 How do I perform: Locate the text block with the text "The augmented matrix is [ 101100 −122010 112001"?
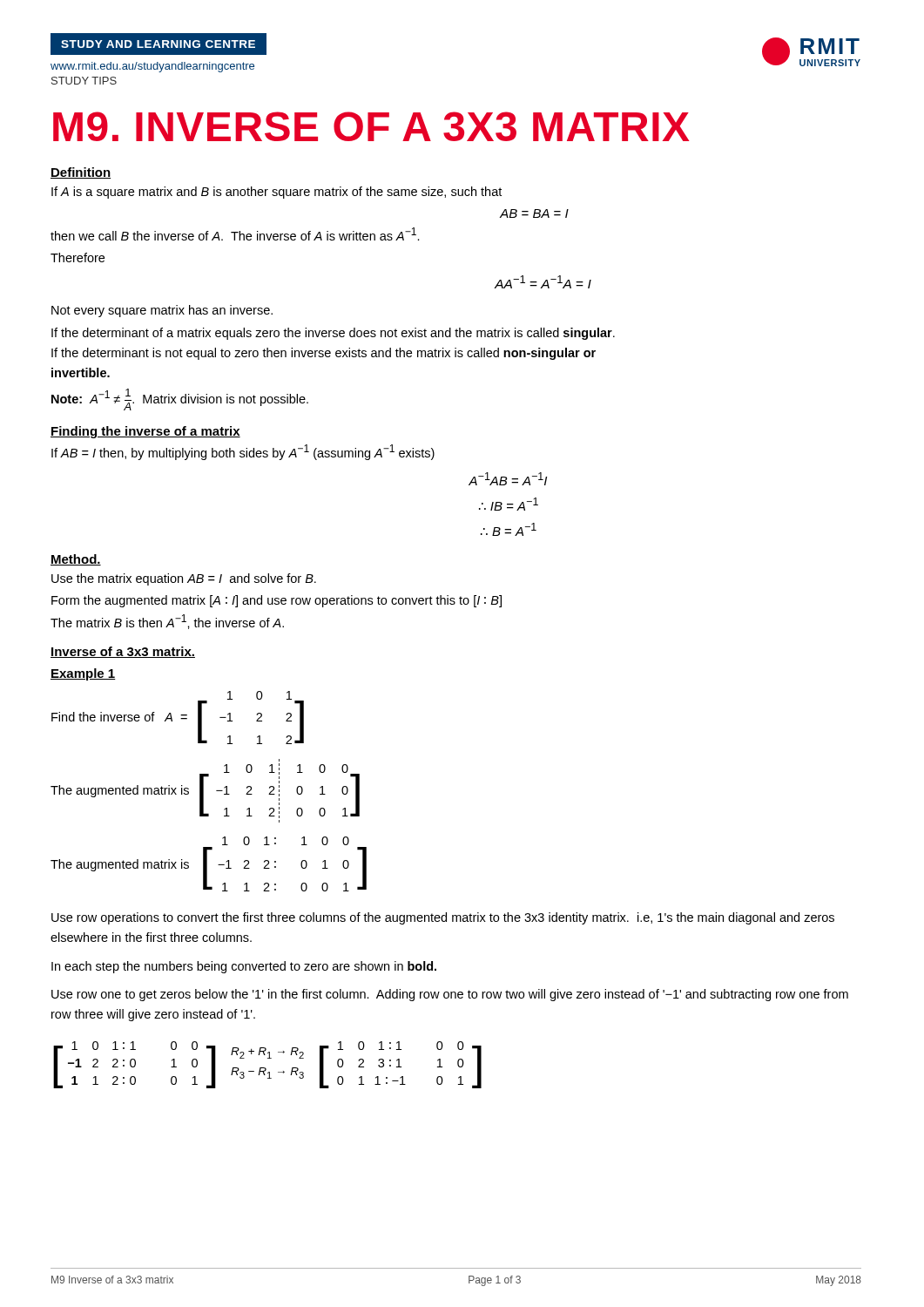tap(207, 791)
